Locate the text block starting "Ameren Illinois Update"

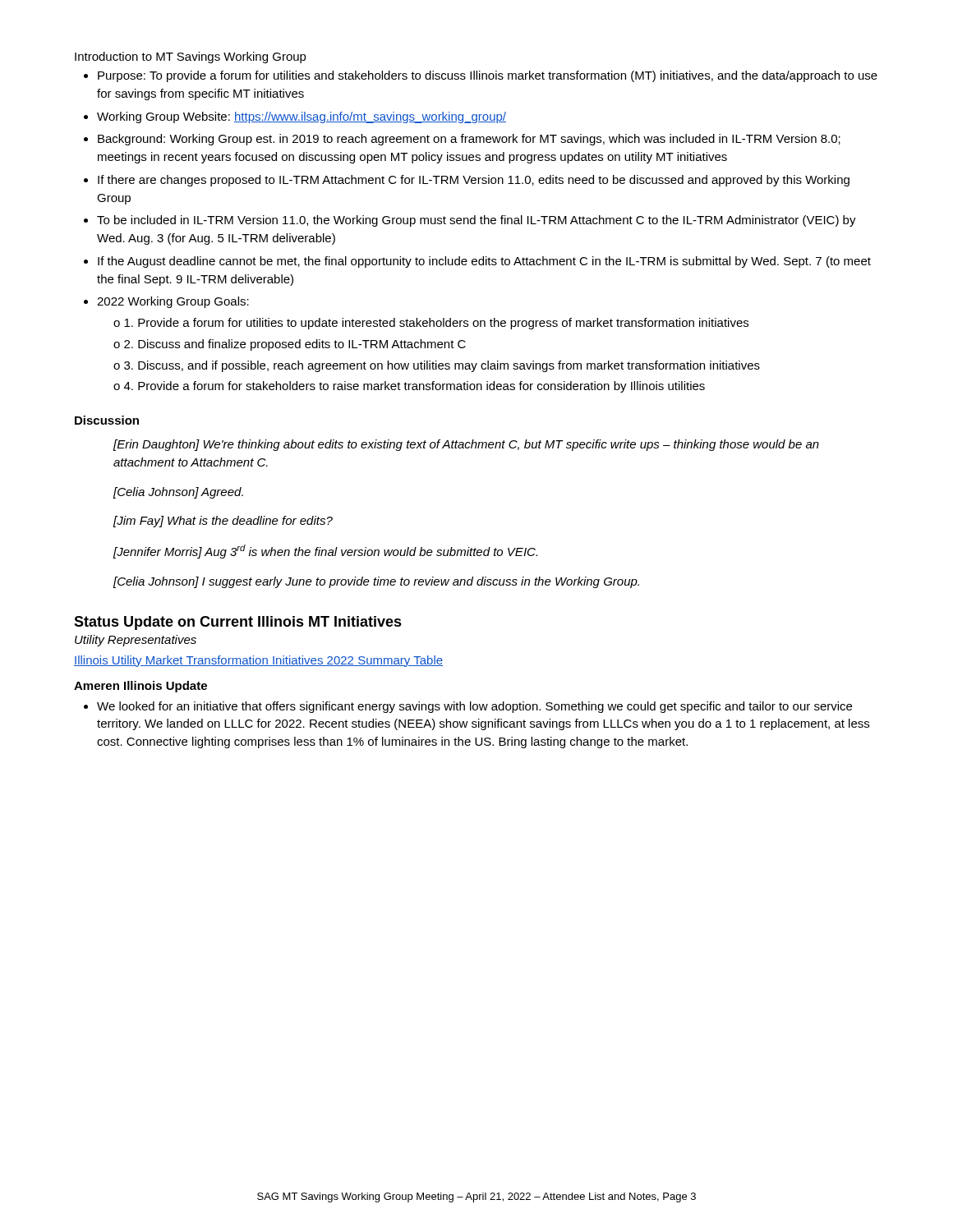coord(141,685)
